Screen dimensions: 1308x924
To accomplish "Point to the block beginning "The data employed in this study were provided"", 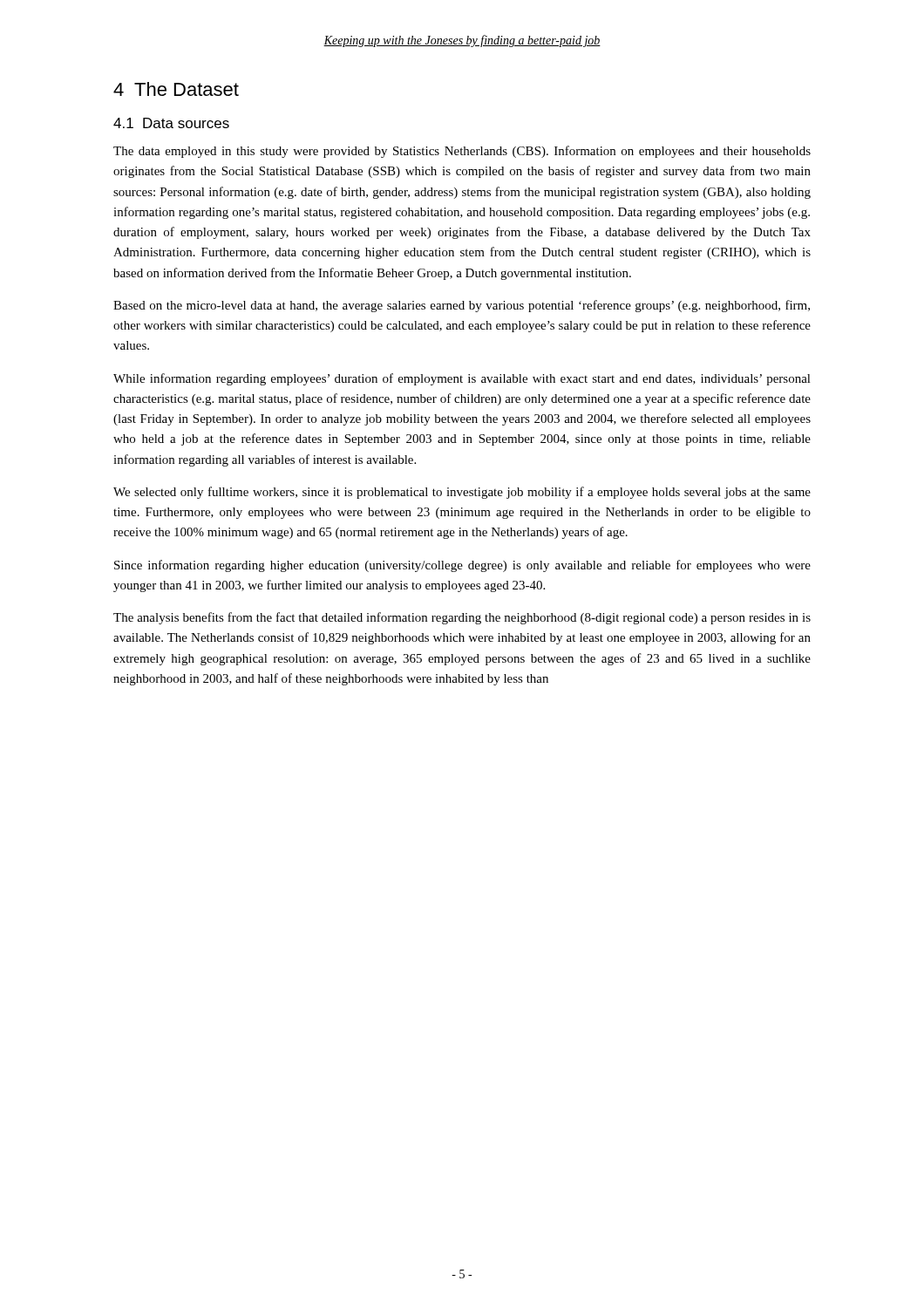I will (x=462, y=212).
